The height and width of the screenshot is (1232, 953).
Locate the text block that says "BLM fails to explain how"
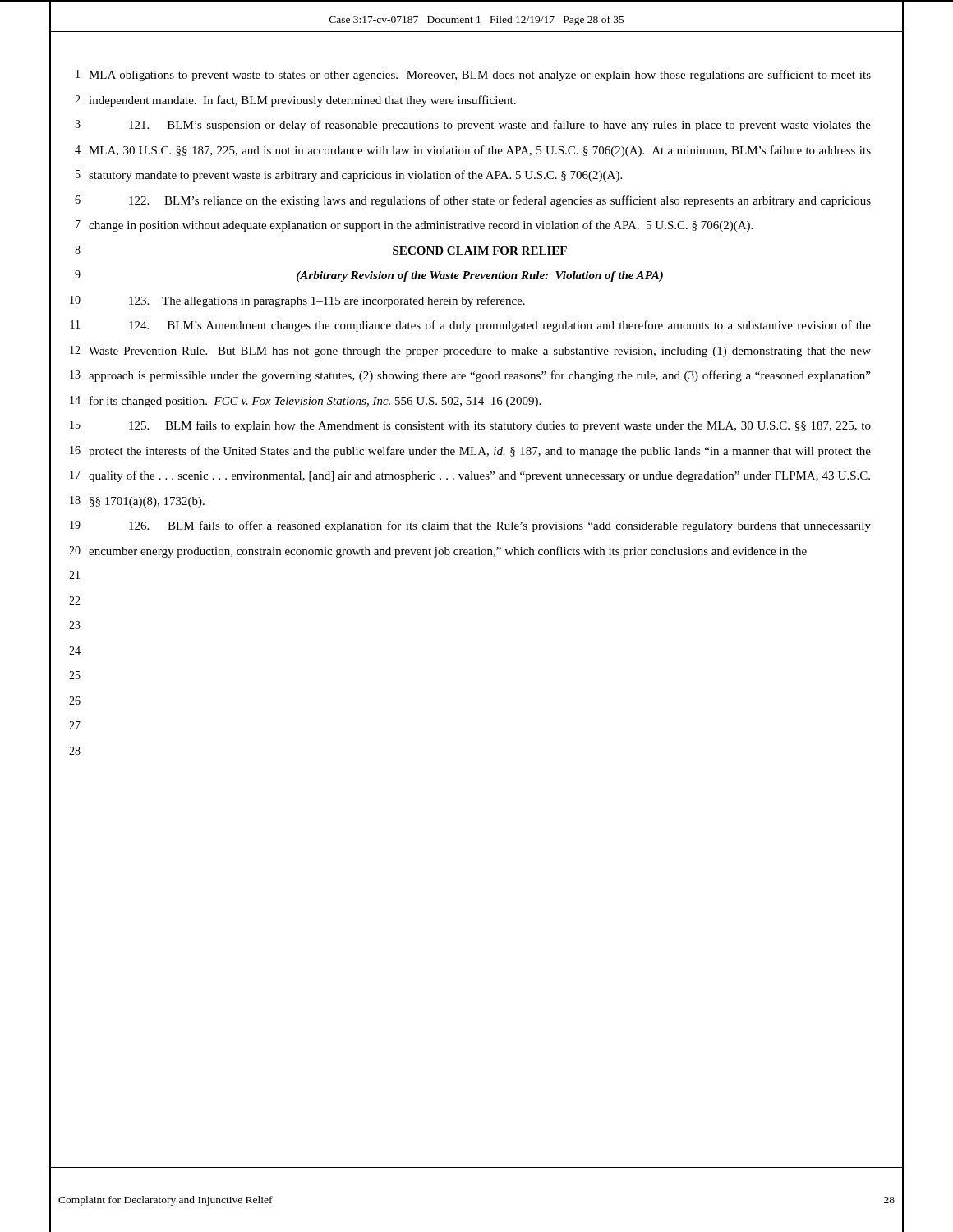(480, 460)
